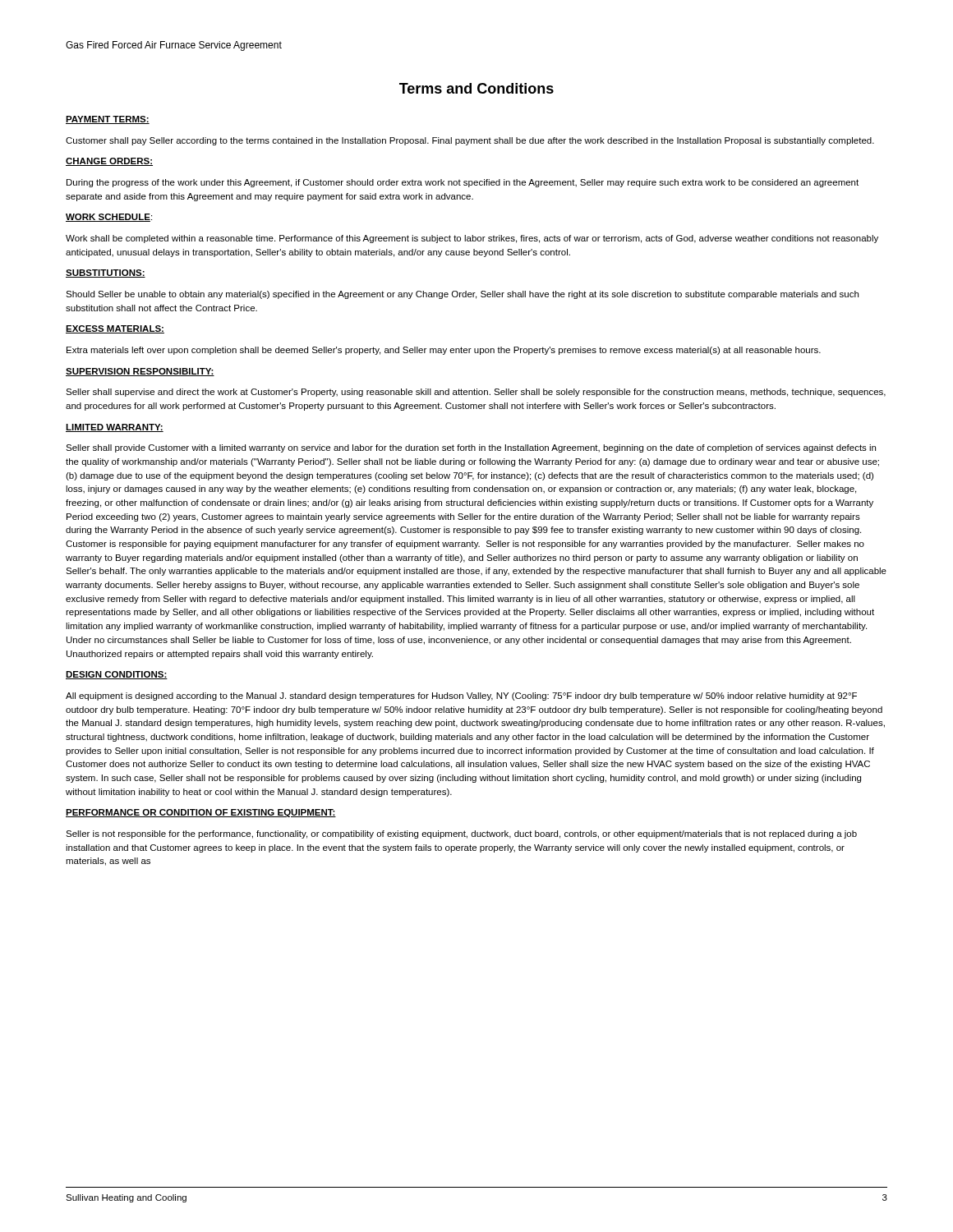Screen dimensions: 1232x953
Task: Find the block on this page that starts "Extra materials left over"
Action: coord(476,350)
